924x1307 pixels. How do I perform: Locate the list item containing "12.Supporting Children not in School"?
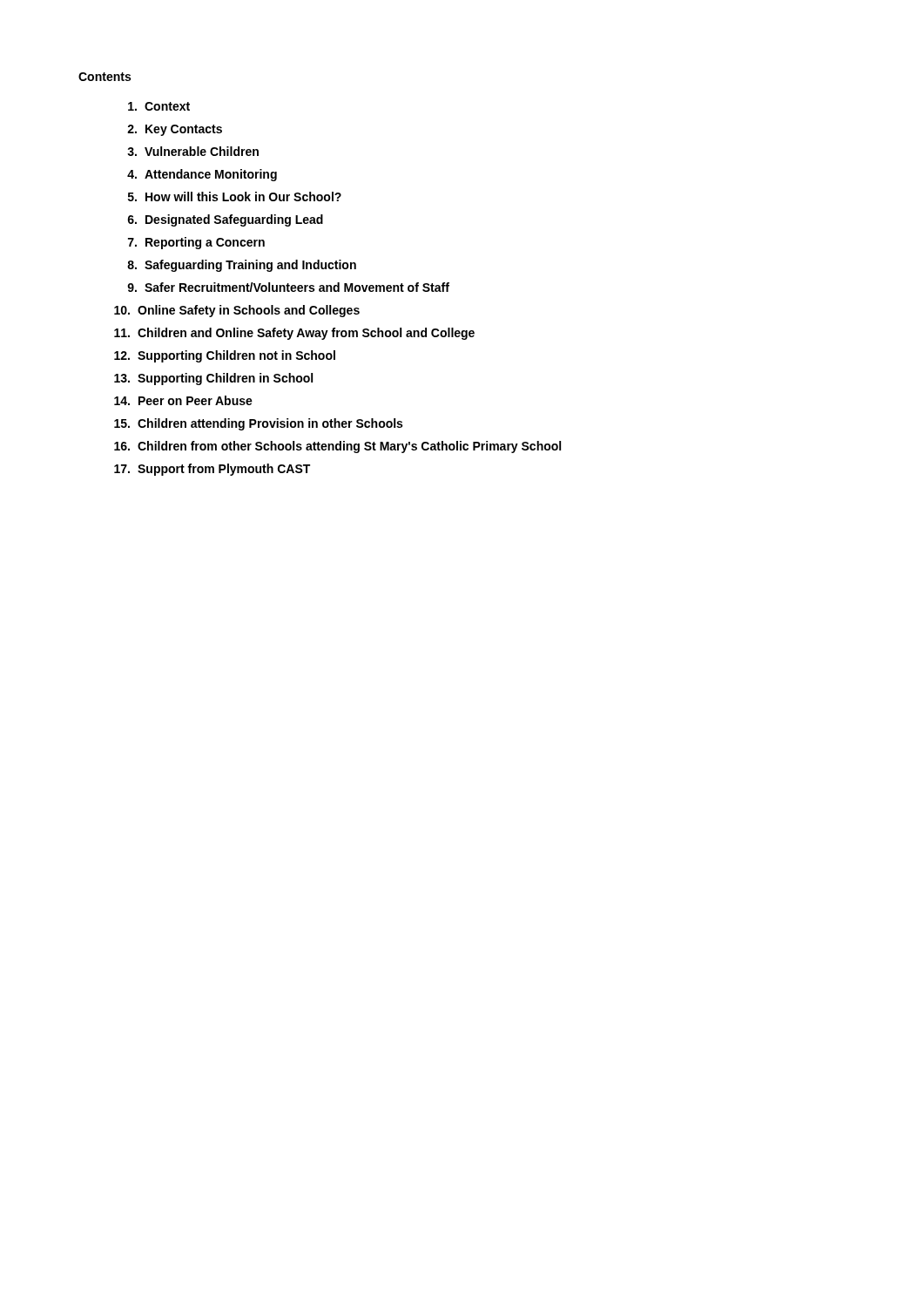(217, 356)
